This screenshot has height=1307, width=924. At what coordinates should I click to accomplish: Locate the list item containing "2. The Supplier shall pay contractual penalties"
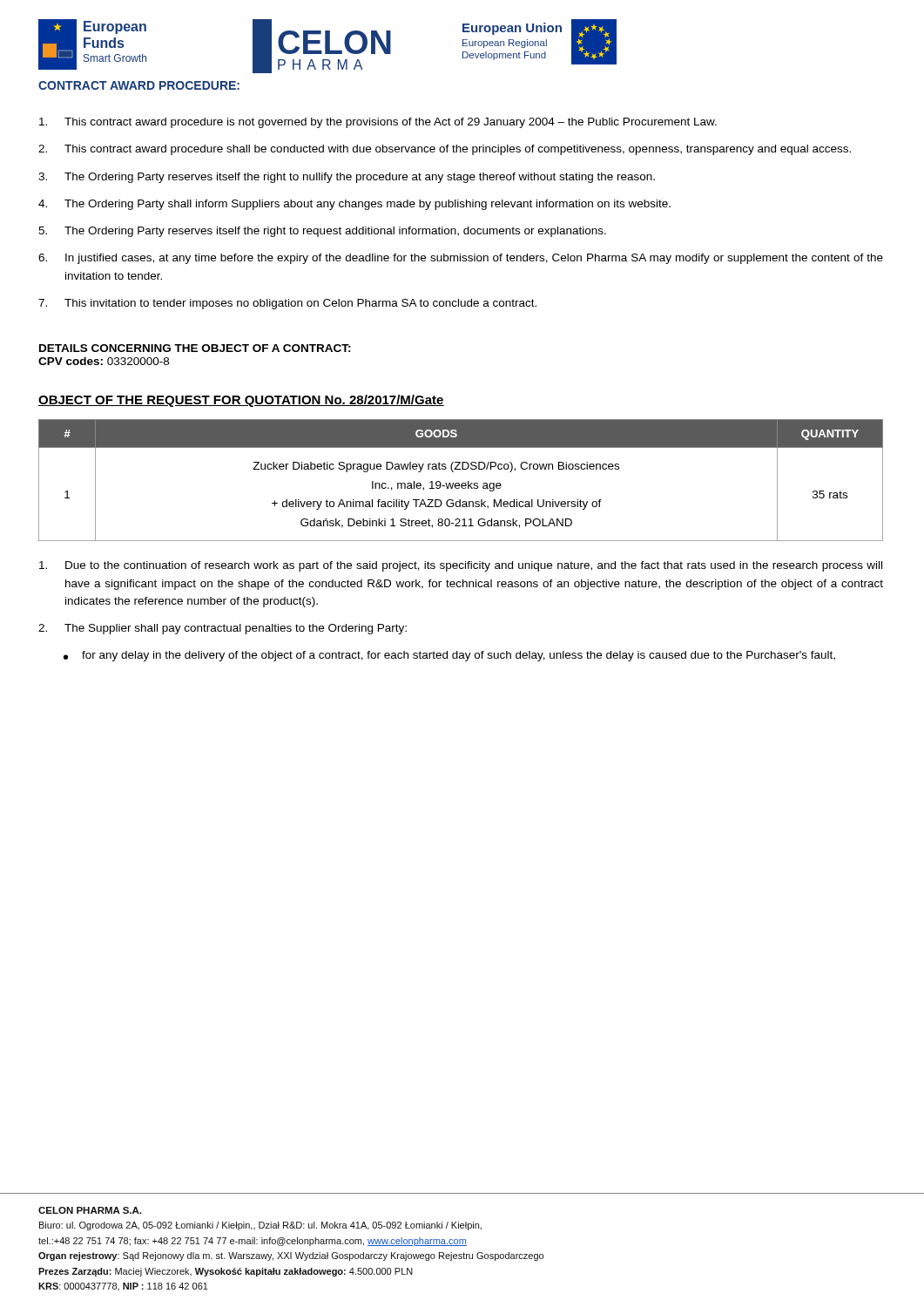click(223, 628)
